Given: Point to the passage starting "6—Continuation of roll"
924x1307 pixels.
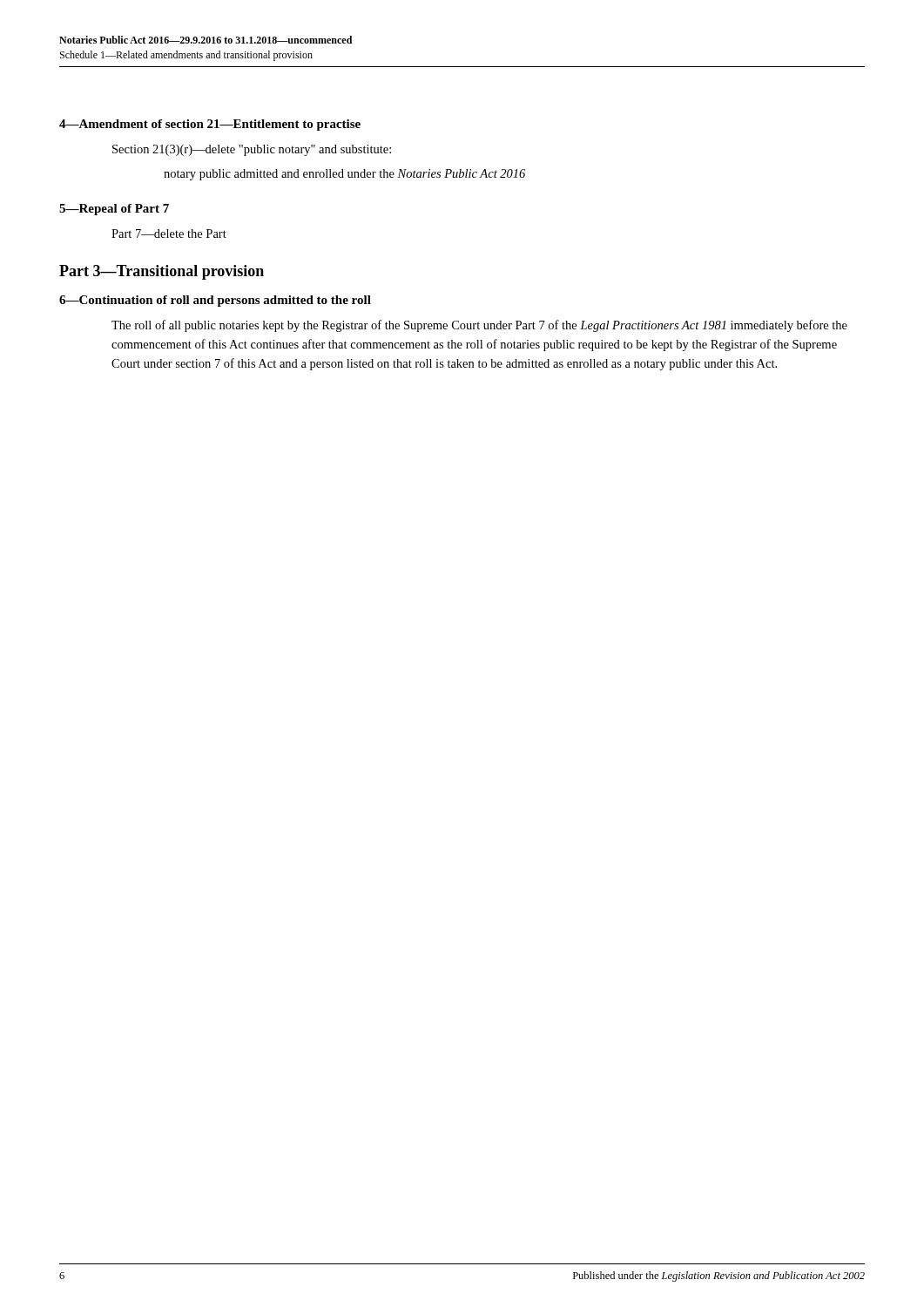Looking at the screenshot, I should [x=215, y=300].
